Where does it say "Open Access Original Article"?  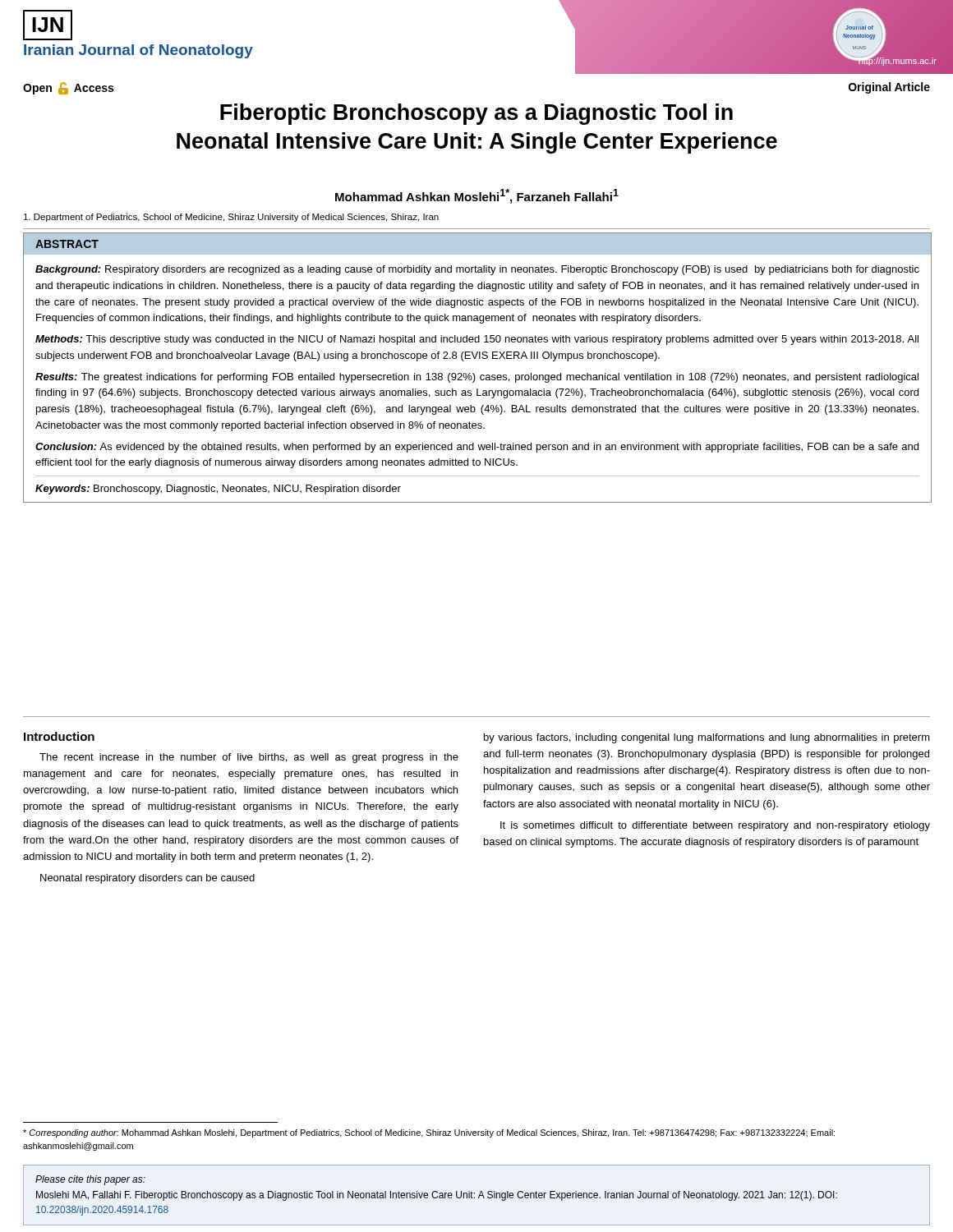click(63, 88)
